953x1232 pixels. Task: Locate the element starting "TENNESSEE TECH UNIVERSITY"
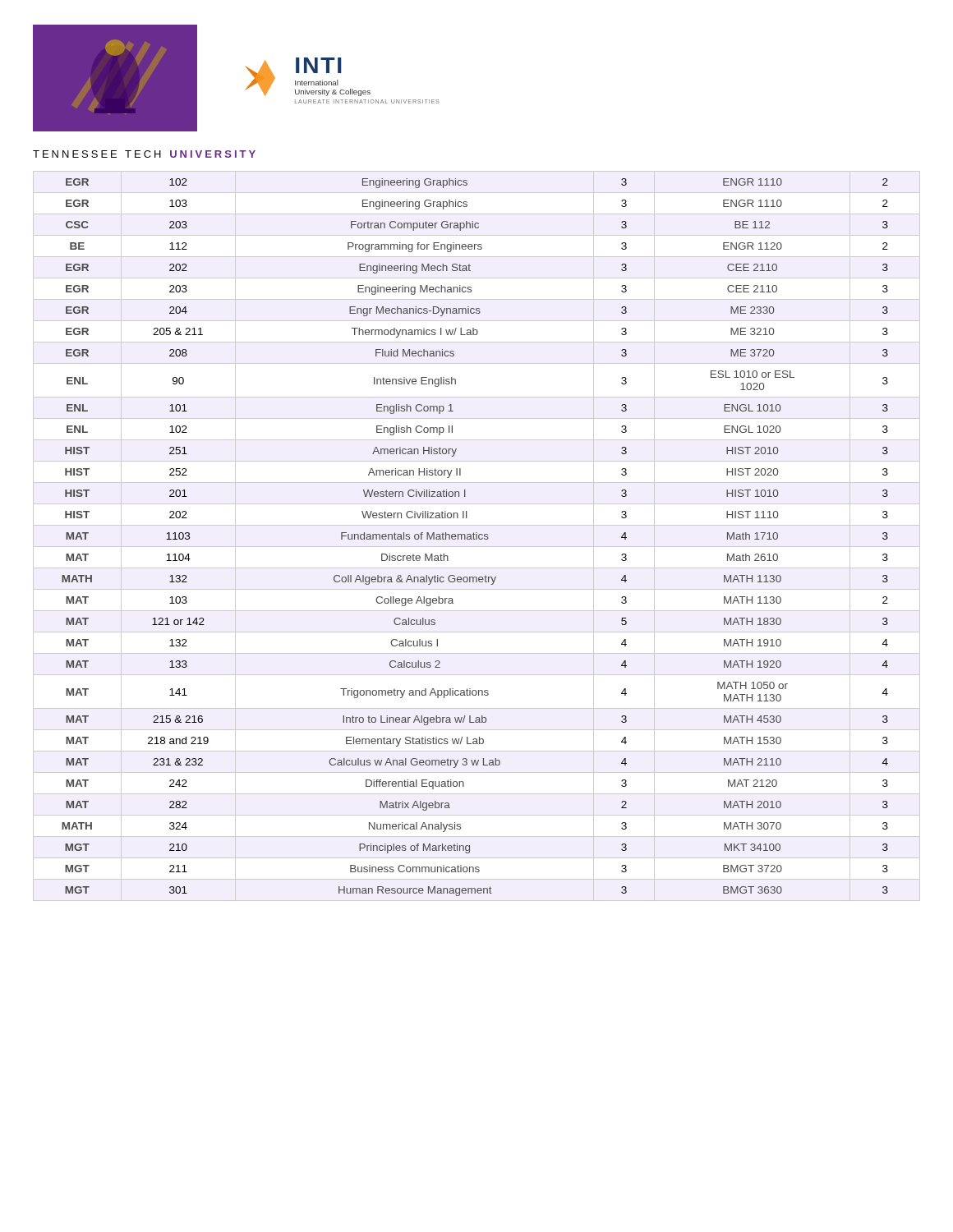(145, 154)
